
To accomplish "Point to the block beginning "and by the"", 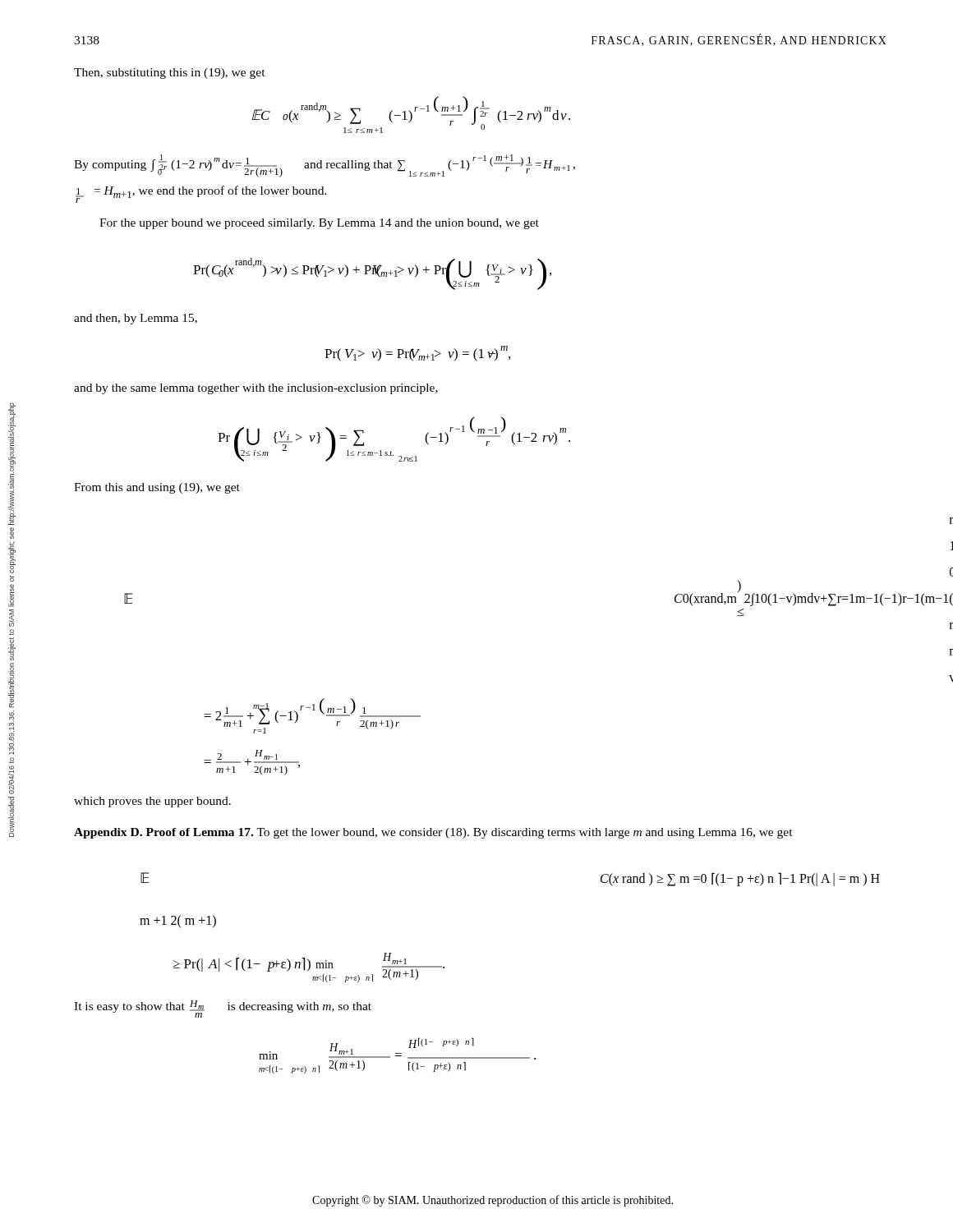I will coord(256,388).
